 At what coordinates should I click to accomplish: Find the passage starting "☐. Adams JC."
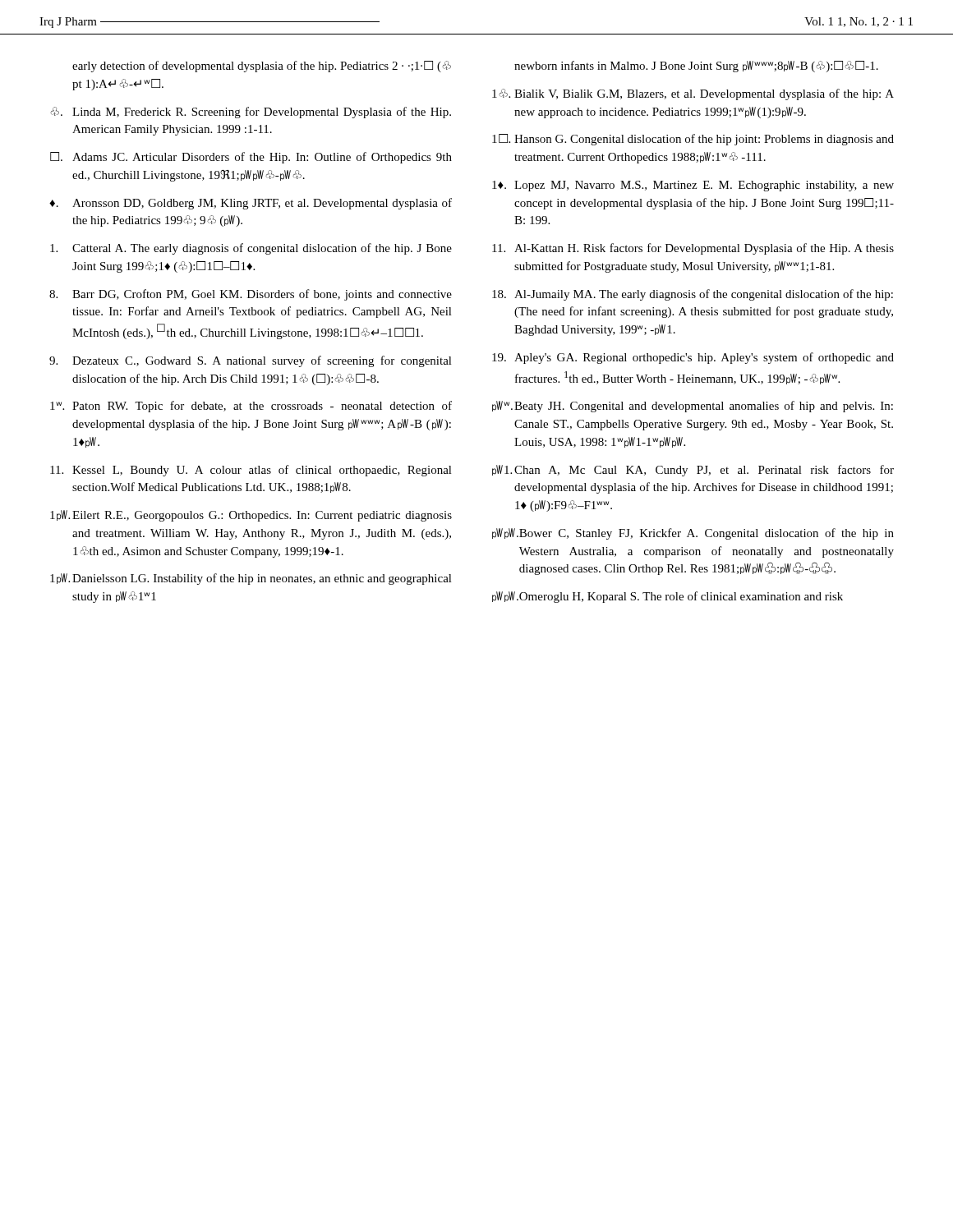pos(251,167)
